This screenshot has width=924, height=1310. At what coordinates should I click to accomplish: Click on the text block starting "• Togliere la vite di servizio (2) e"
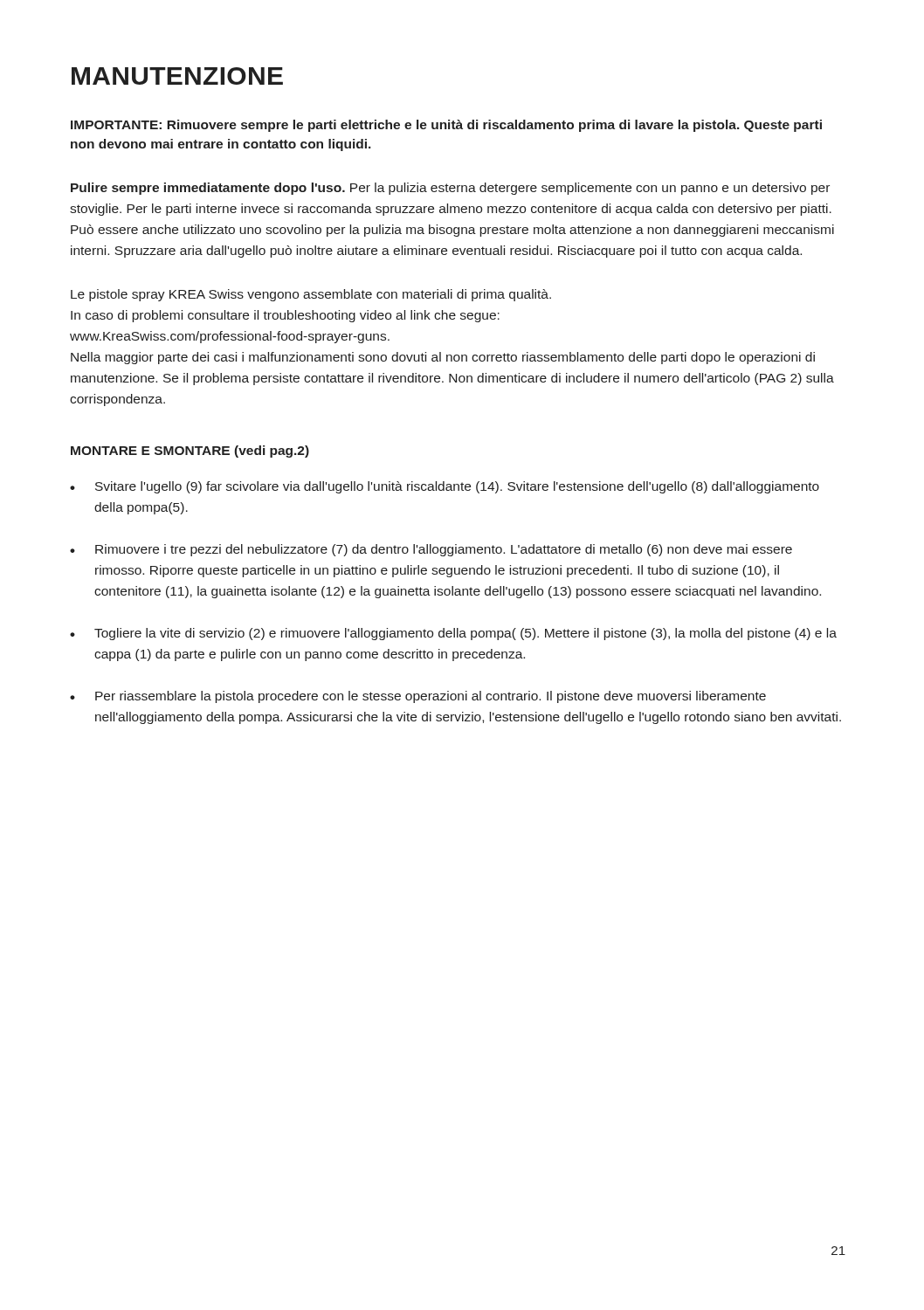(x=458, y=644)
